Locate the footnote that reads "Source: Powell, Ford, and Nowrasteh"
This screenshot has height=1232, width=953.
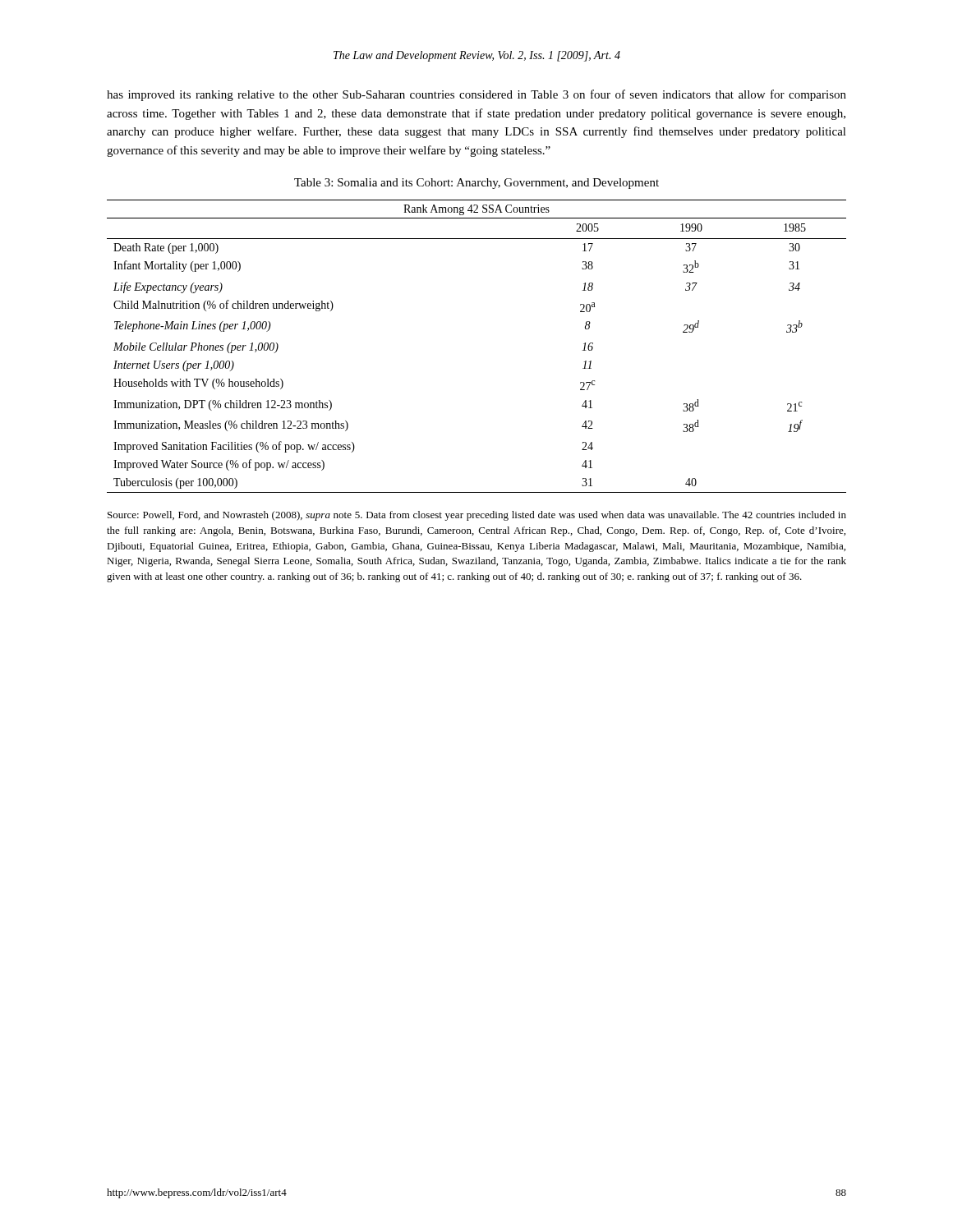pyautogui.click(x=476, y=545)
